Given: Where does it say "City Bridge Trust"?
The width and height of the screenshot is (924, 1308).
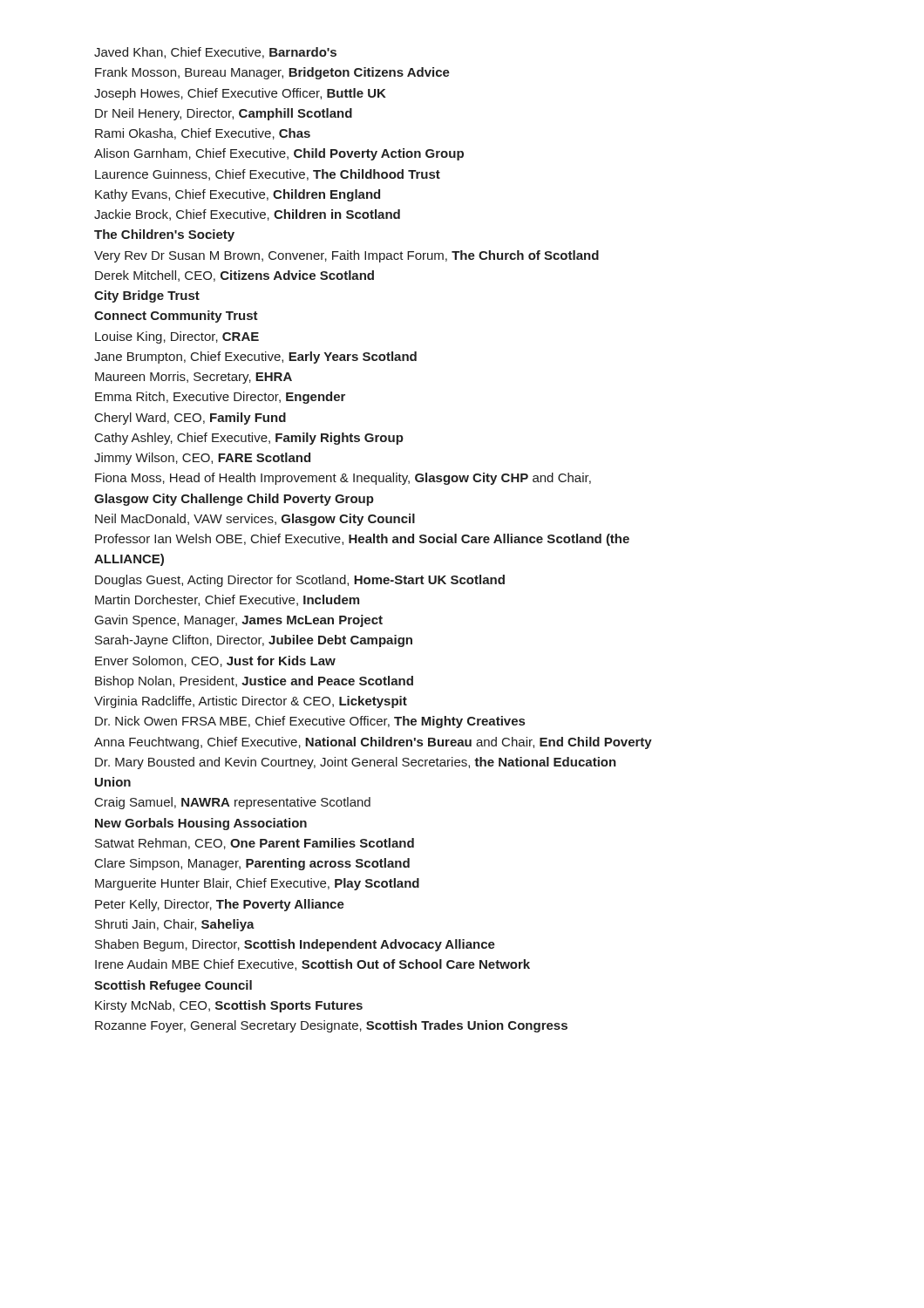Looking at the screenshot, I should coord(147,295).
